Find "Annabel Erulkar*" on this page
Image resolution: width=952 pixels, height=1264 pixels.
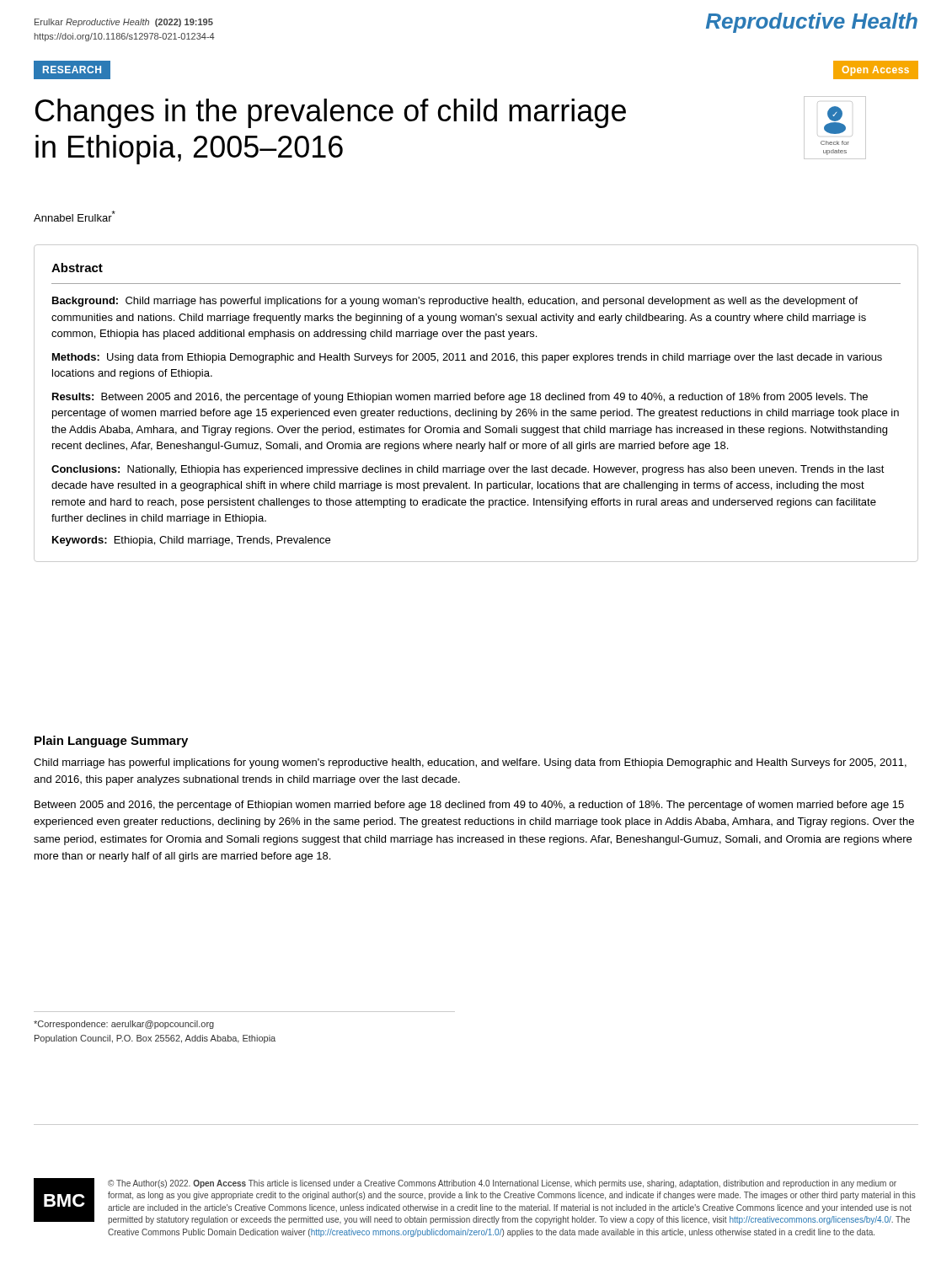(x=74, y=217)
